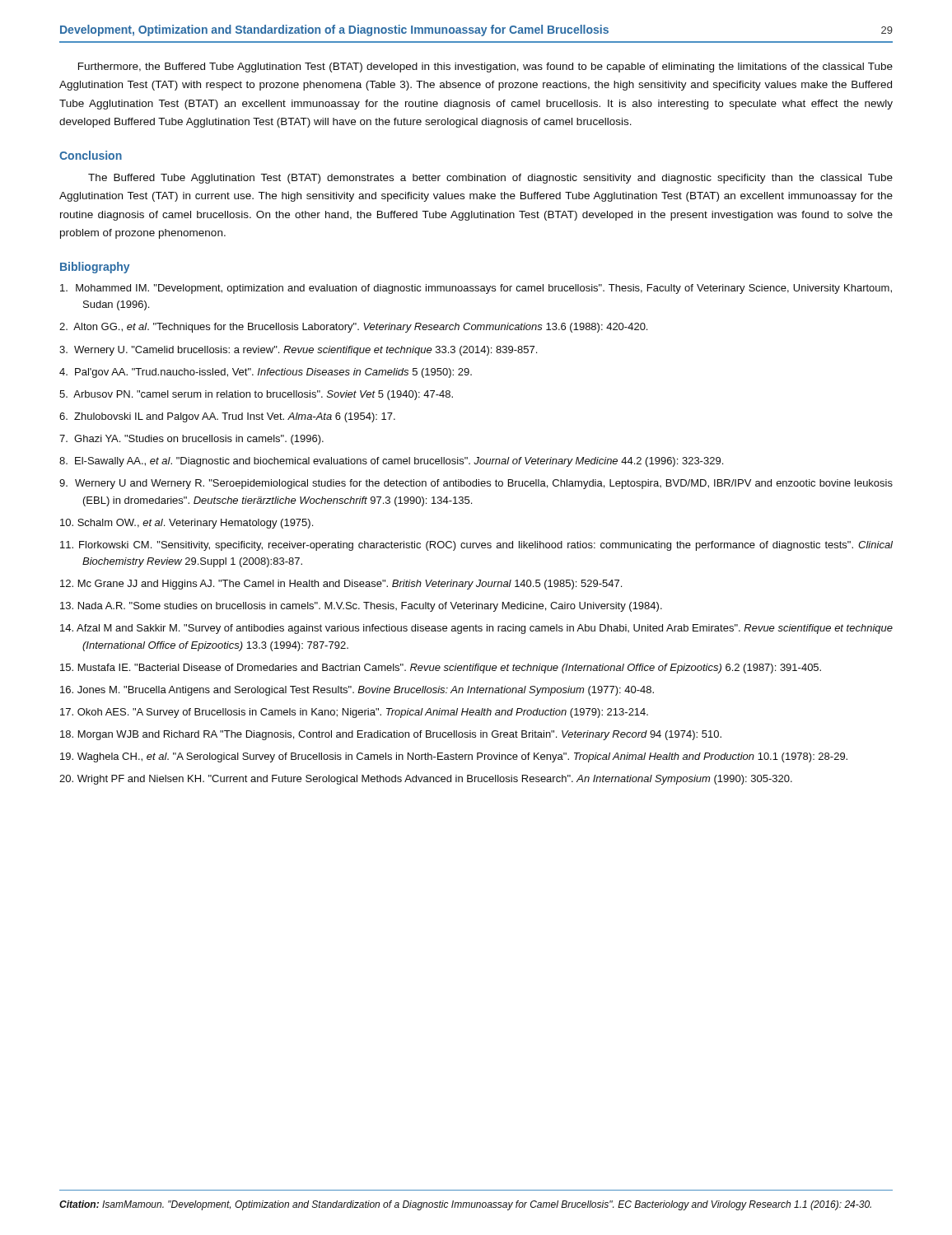Navigate to the region starting "8. El-Sawally AA., et al. "Diagnostic and biochemical"
952x1235 pixels.
click(x=392, y=461)
